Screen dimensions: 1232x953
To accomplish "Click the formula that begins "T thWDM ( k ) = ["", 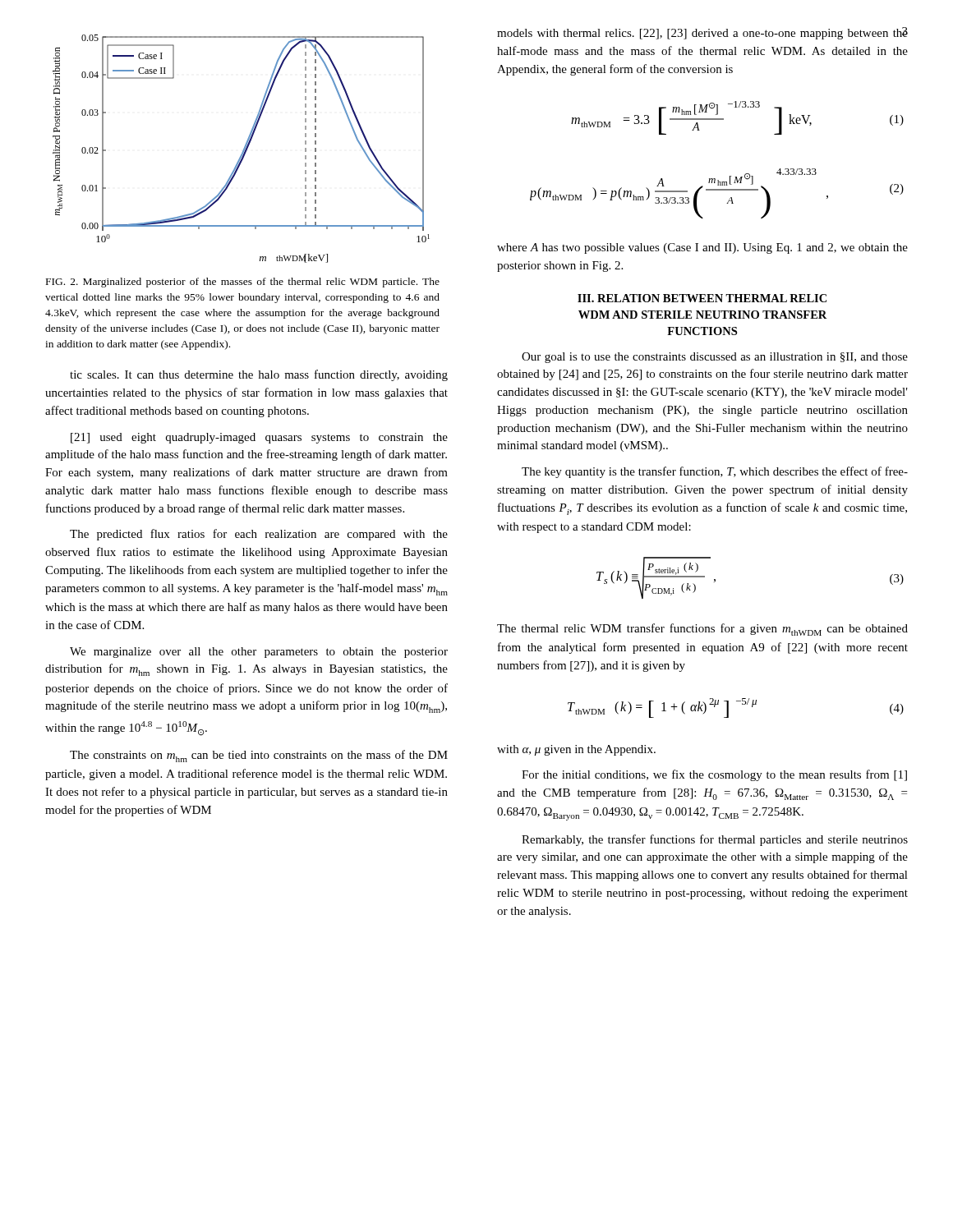I will (x=735, y=706).
